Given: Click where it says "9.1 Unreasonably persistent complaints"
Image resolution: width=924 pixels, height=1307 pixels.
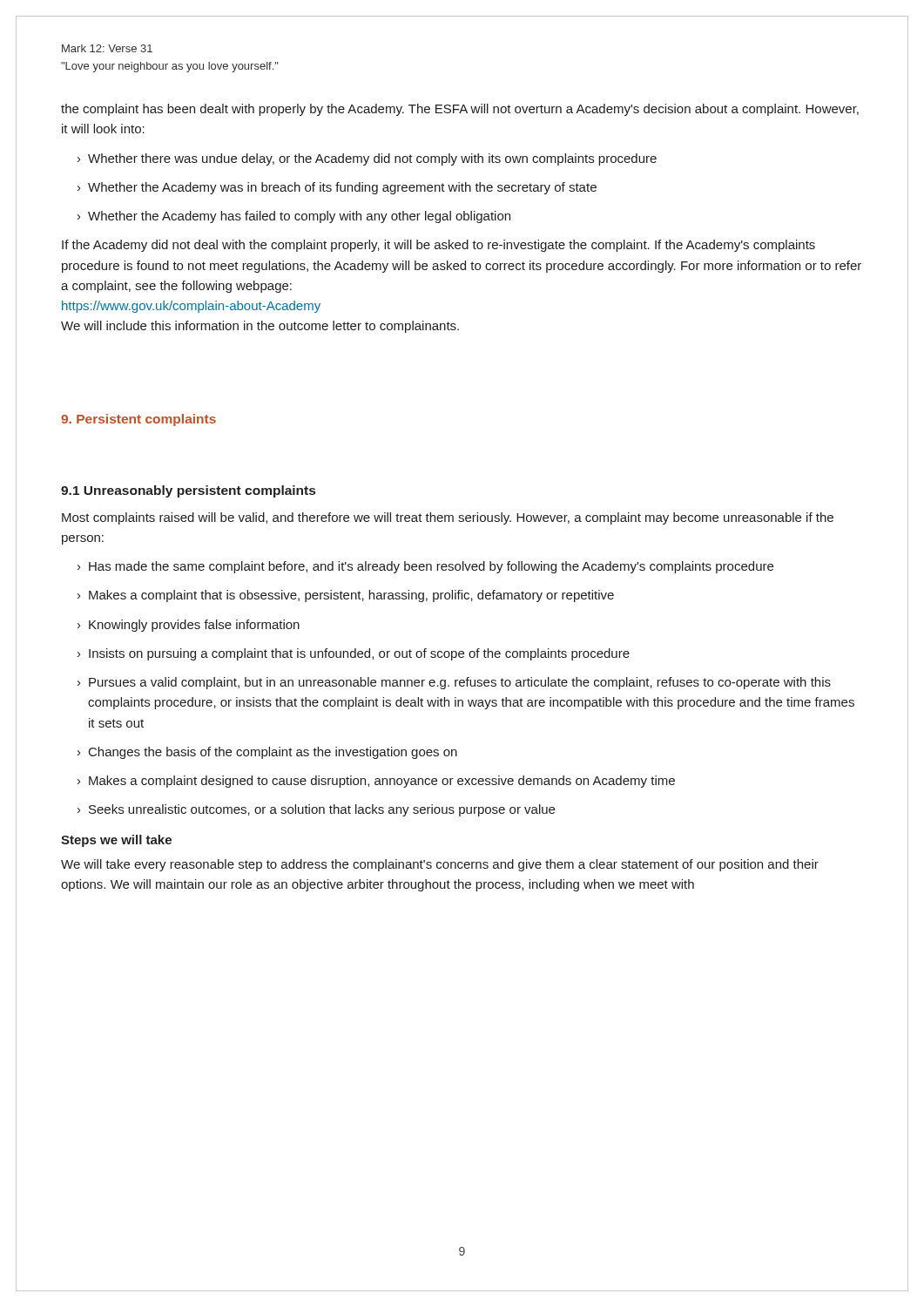Looking at the screenshot, I should coord(188,490).
